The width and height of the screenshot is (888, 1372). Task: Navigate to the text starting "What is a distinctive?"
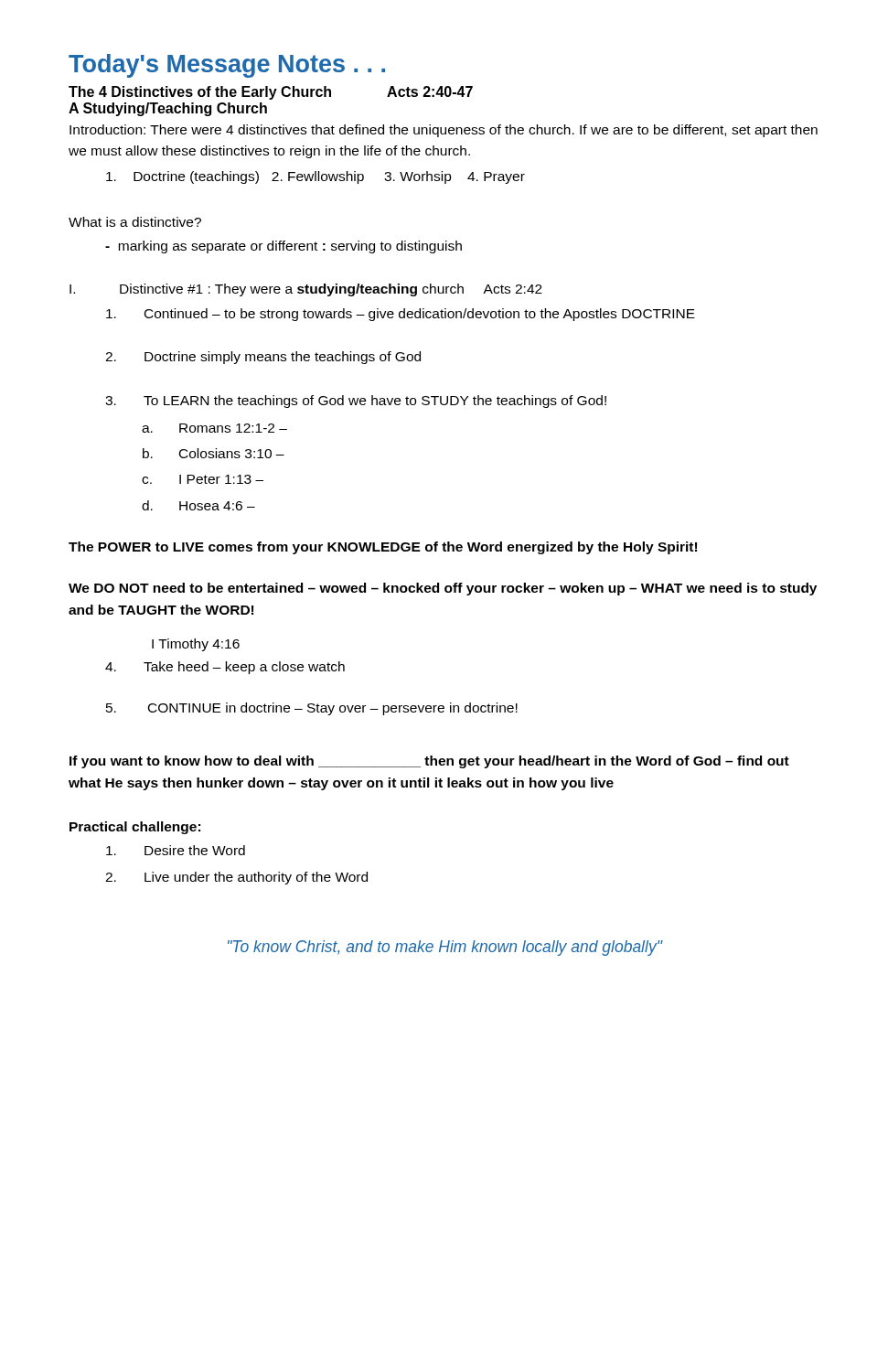[135, 222]
